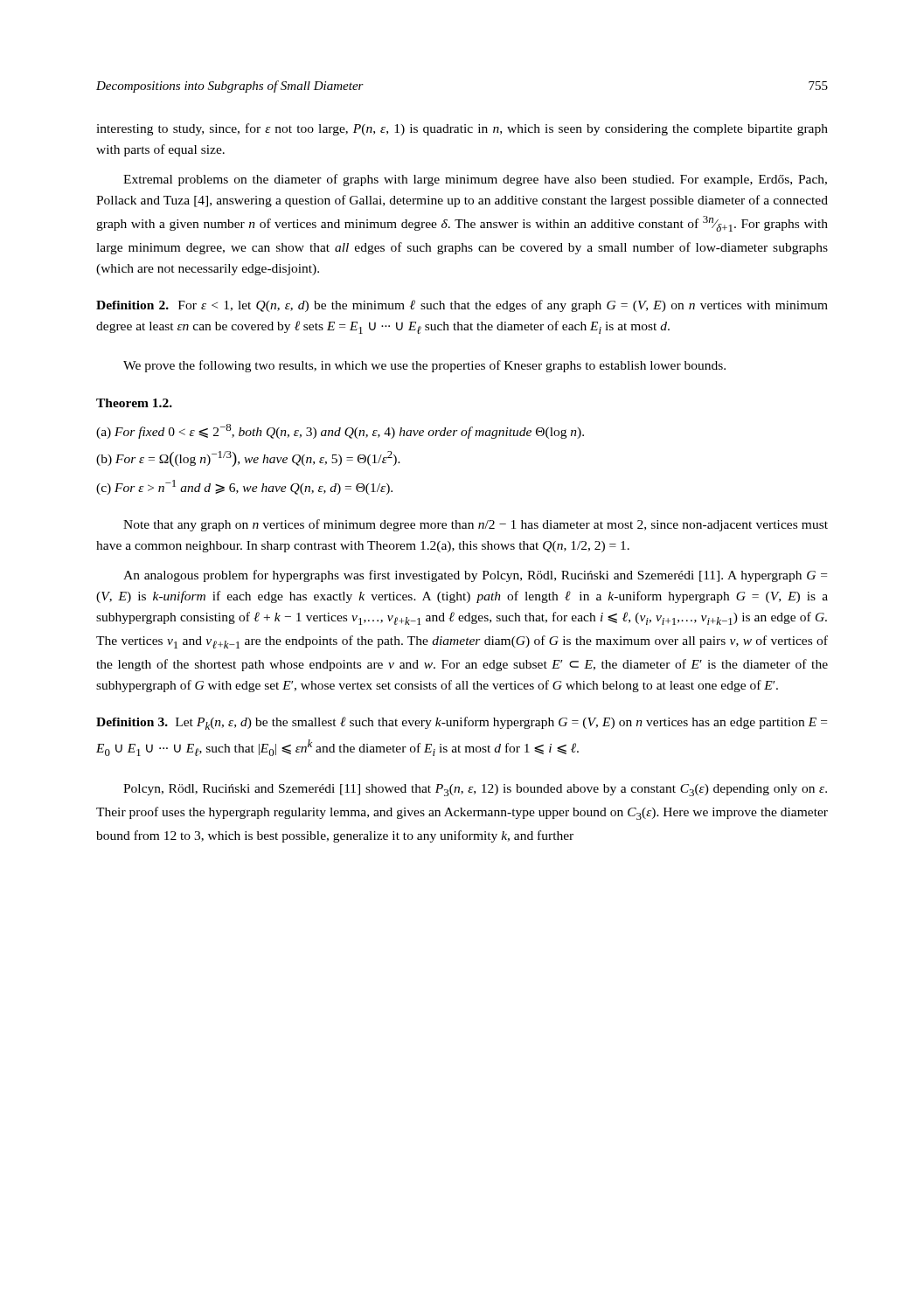Point to the passage starting "interesting to study,"
This screenshot has width=924, height=1311.
click(x=462, y=139)
